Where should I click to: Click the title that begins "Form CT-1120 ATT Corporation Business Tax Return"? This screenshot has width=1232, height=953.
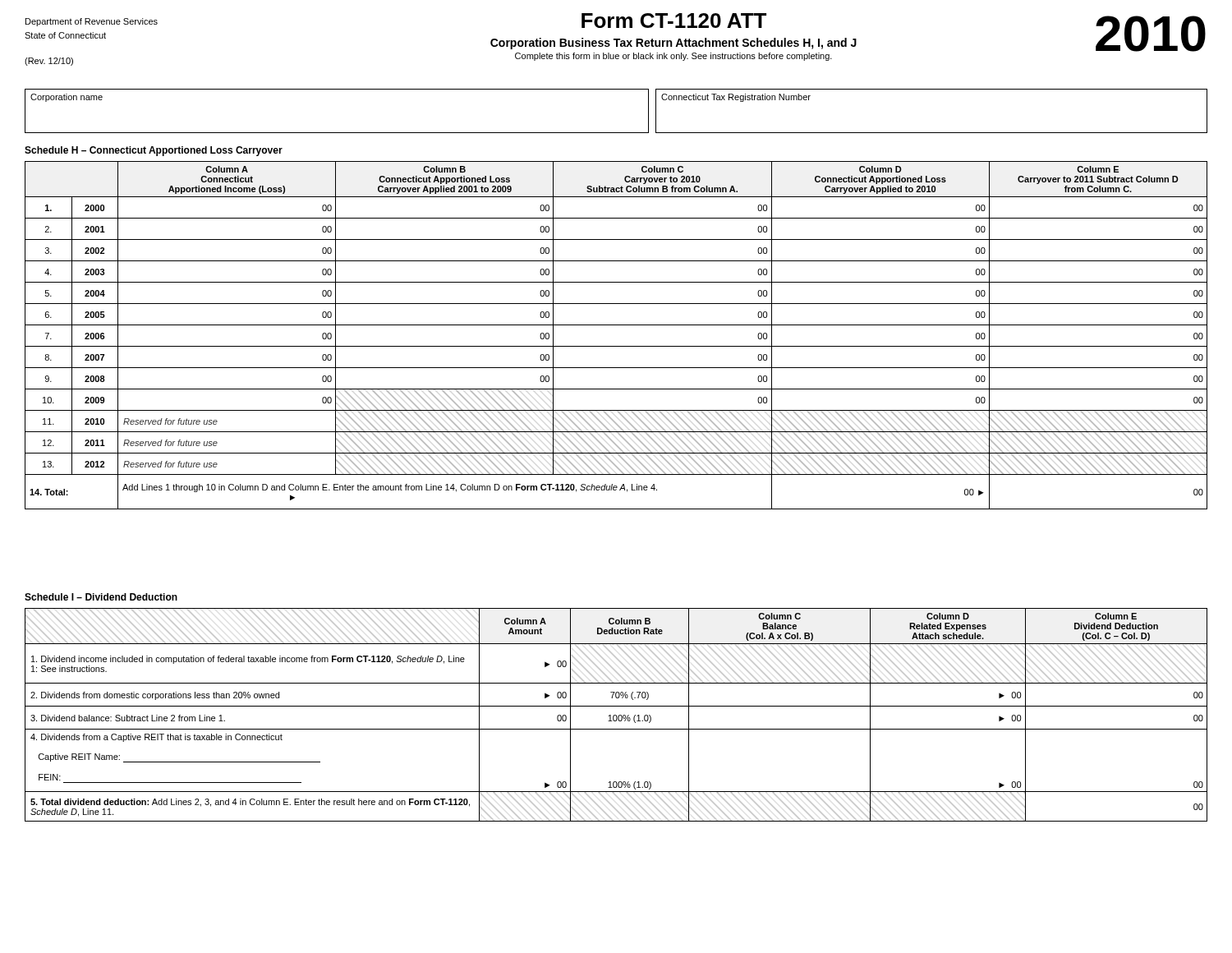673,34
